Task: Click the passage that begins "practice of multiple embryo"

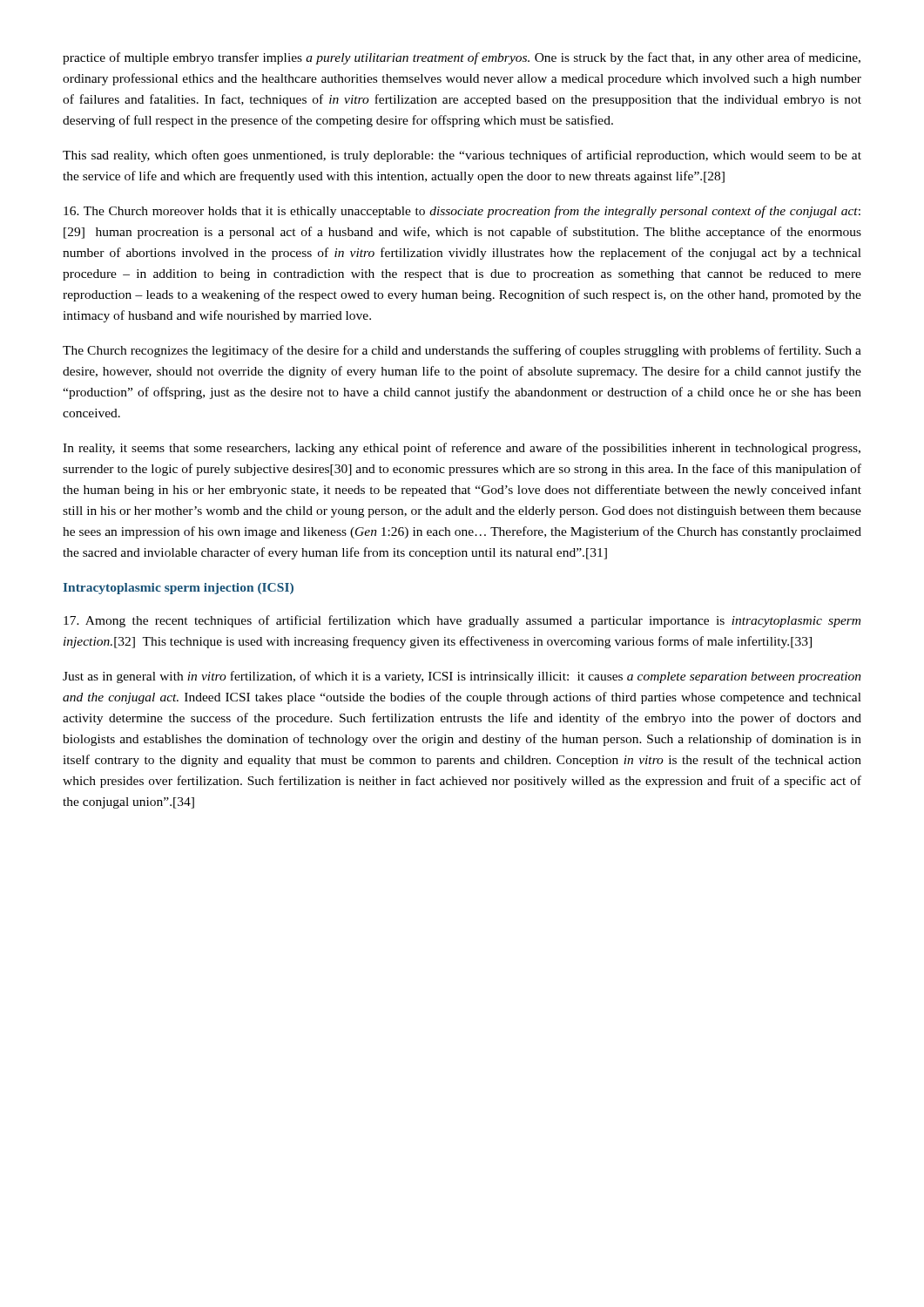Action: click(462, 88)
